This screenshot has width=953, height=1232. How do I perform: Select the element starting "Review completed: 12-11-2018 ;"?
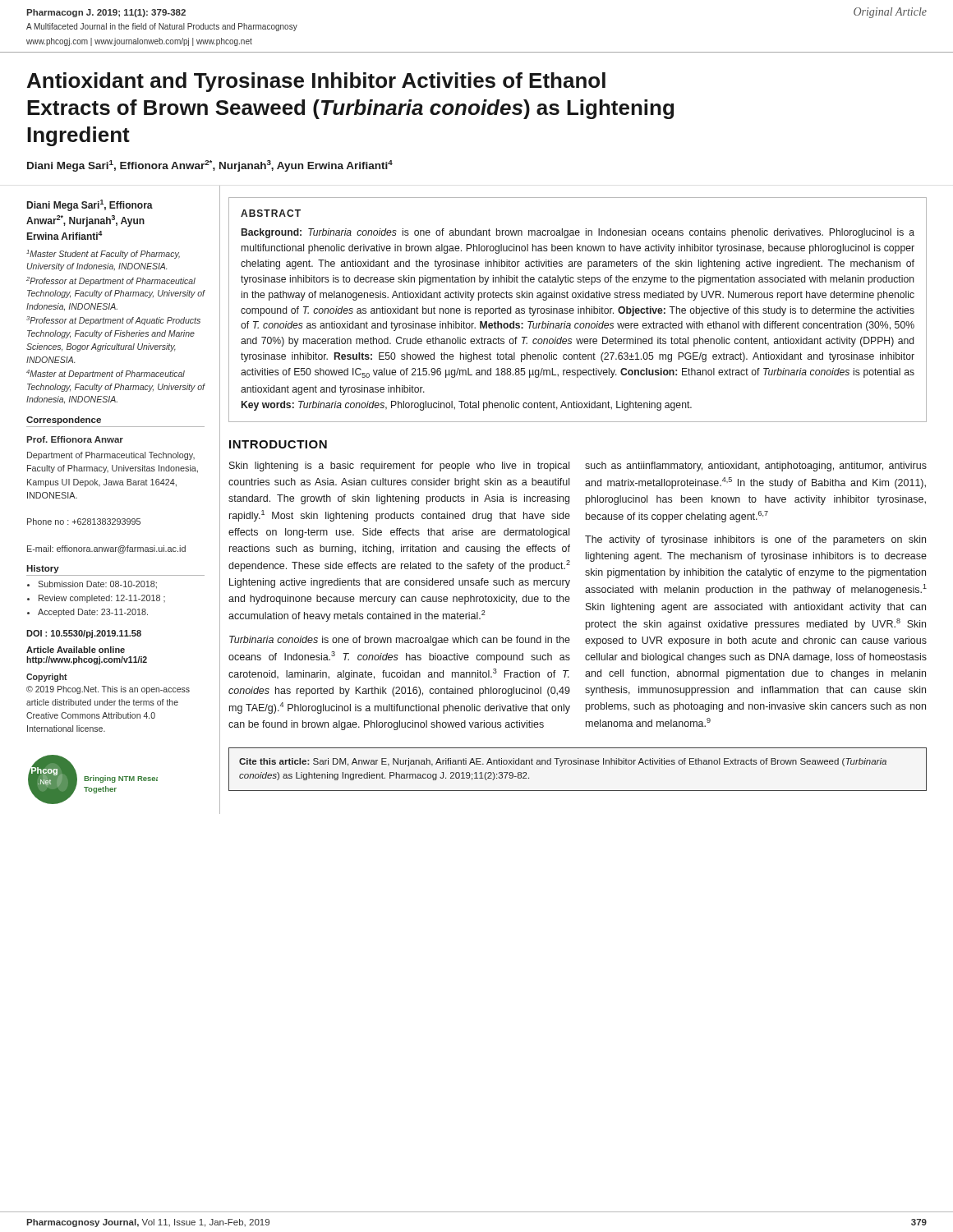pos(102,598)
